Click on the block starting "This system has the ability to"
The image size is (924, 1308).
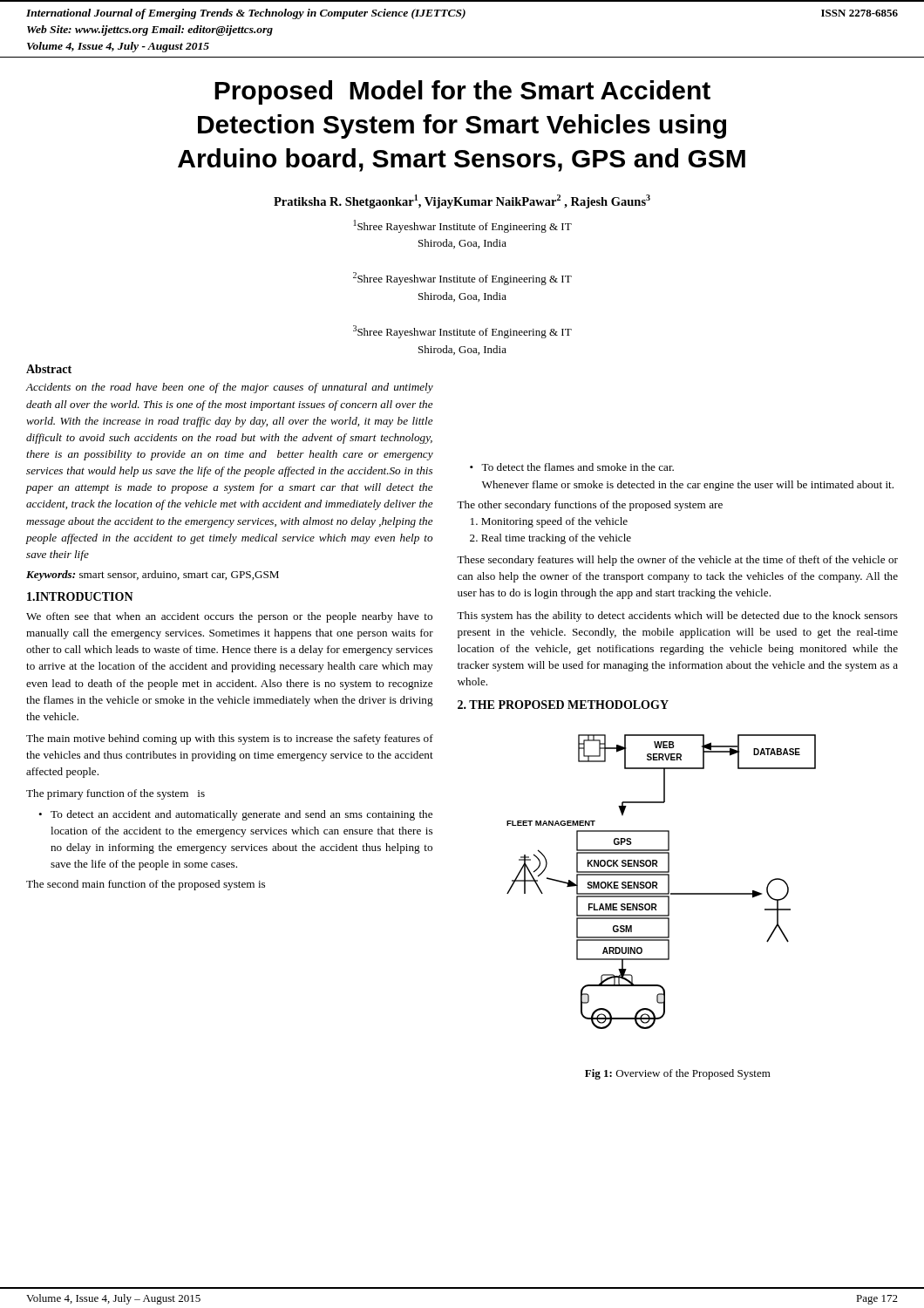[678, 648]
